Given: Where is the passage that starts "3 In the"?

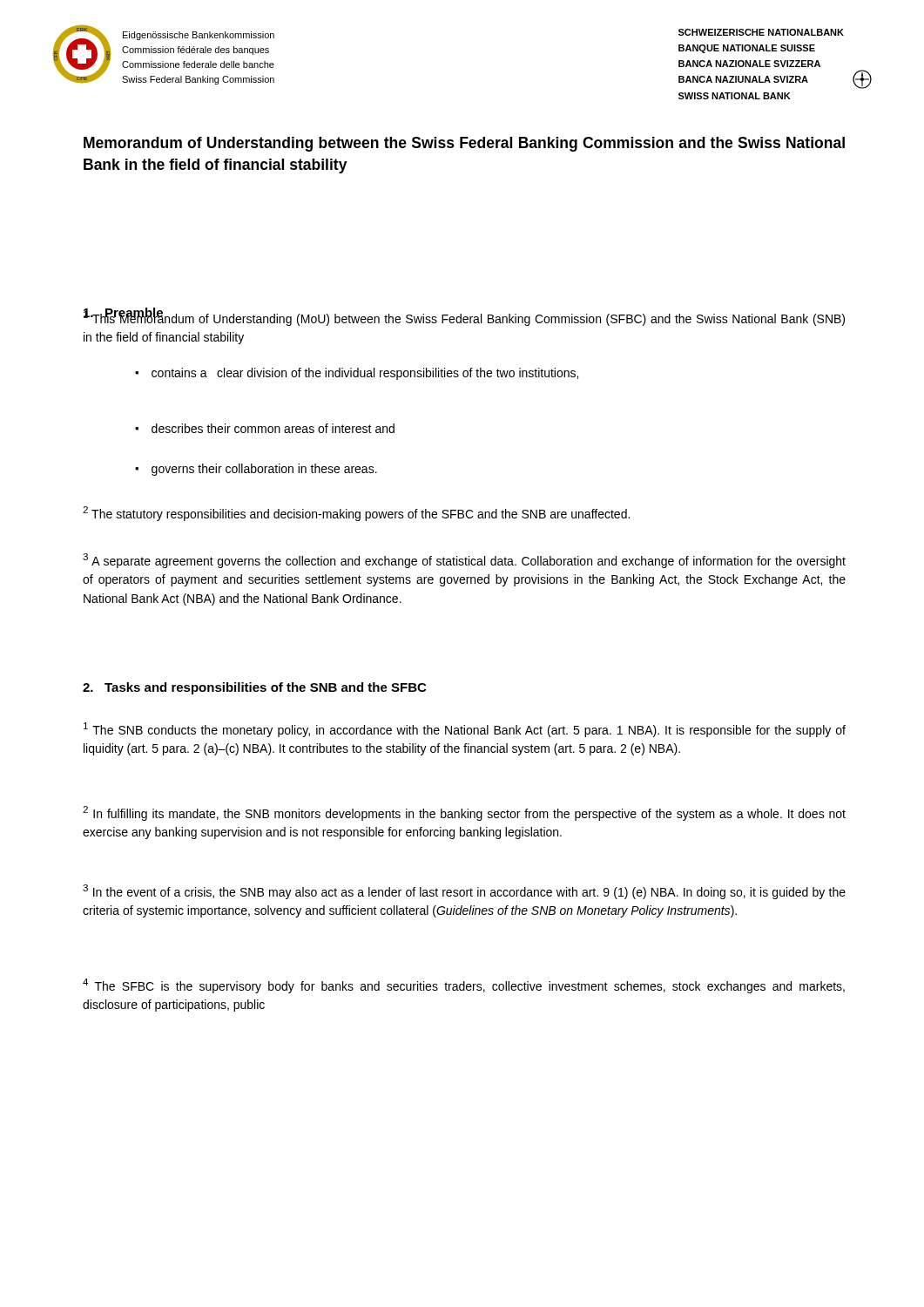Looking at the screenshot, I should [x=464, y=901].
